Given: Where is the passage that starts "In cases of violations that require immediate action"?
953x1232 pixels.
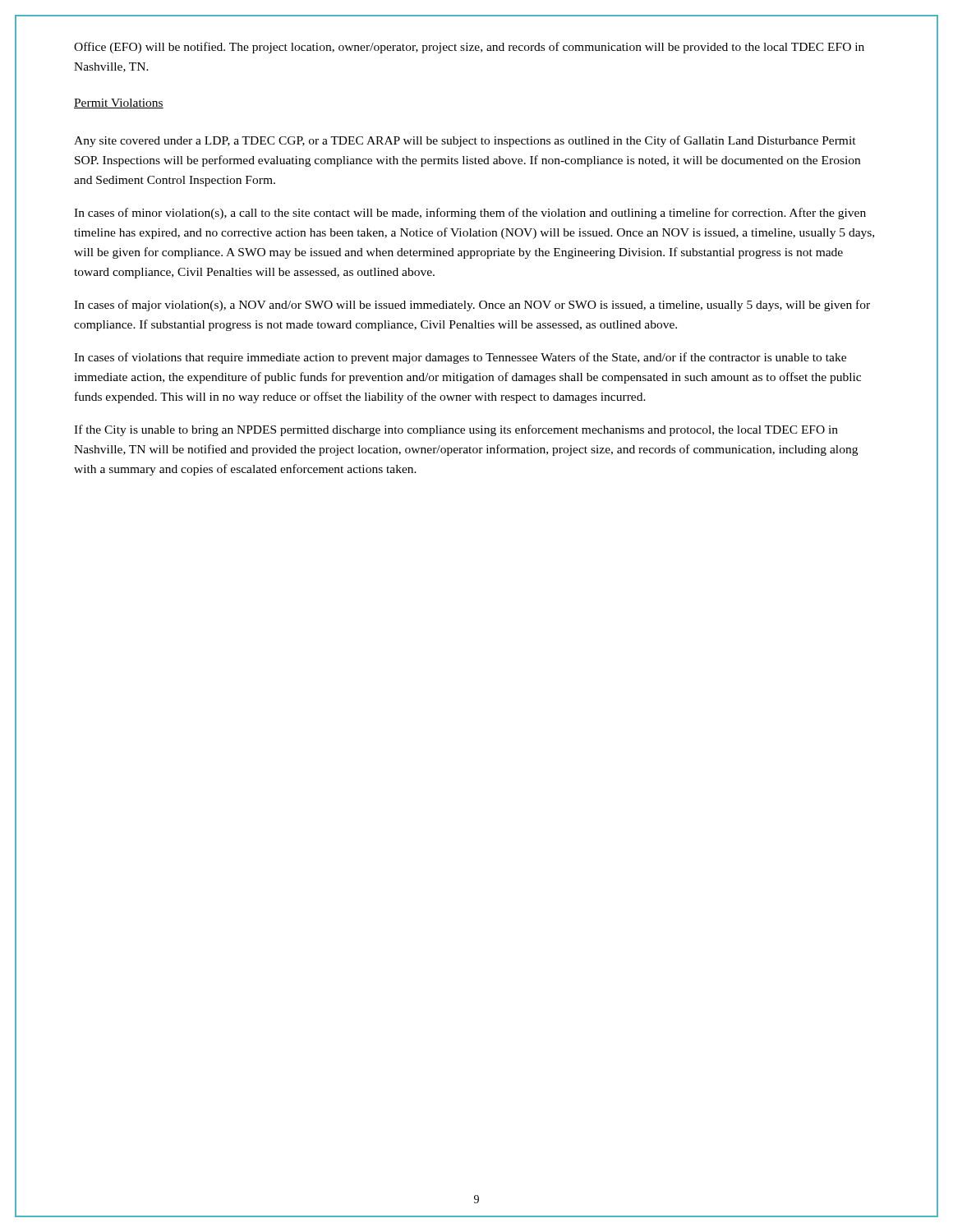Looking at the screenshot, I should (x=468, y=377).
